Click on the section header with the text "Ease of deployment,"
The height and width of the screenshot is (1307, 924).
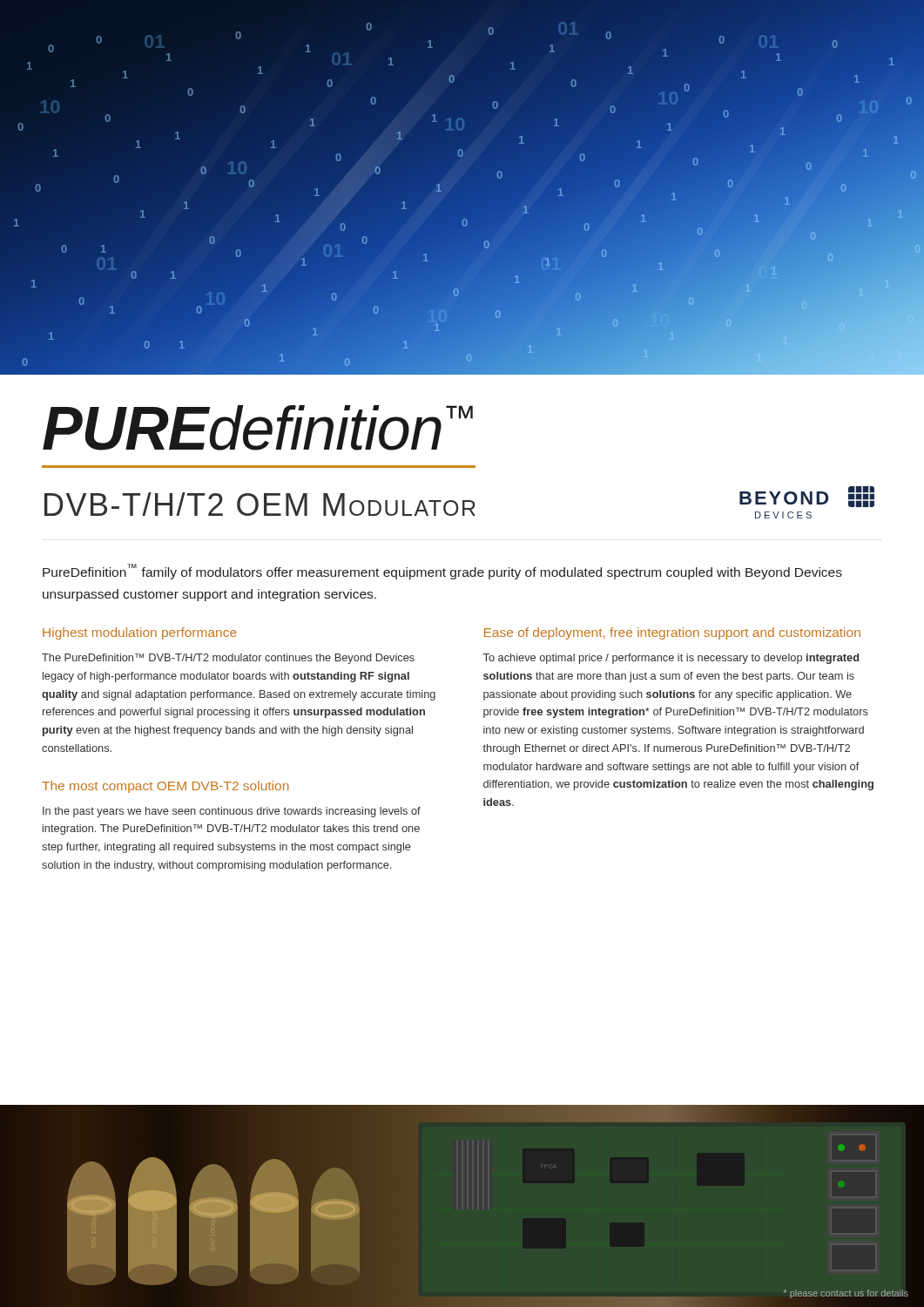coord(672,632)
